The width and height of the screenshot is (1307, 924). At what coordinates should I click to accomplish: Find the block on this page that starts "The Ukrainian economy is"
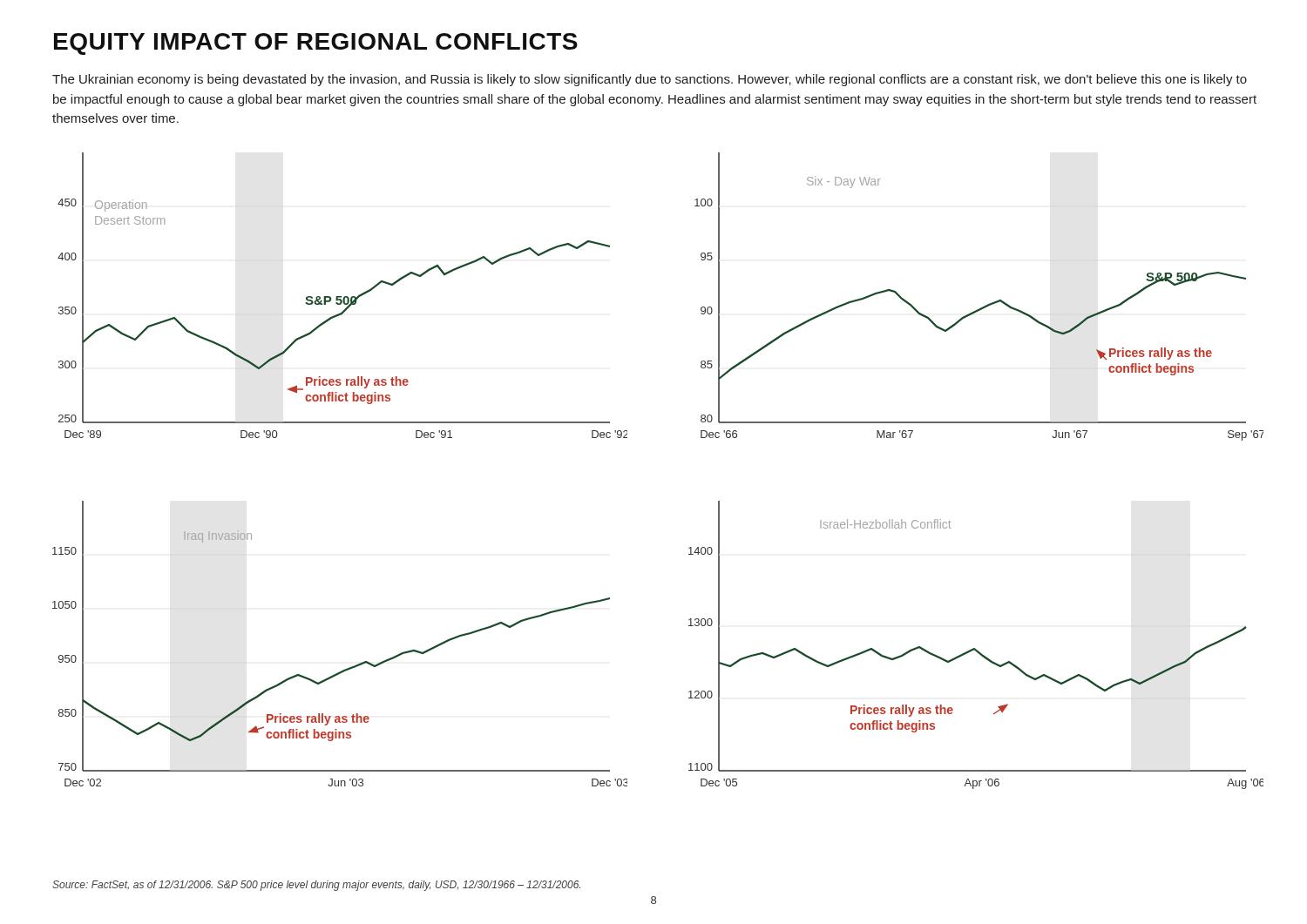coord(654,98)
